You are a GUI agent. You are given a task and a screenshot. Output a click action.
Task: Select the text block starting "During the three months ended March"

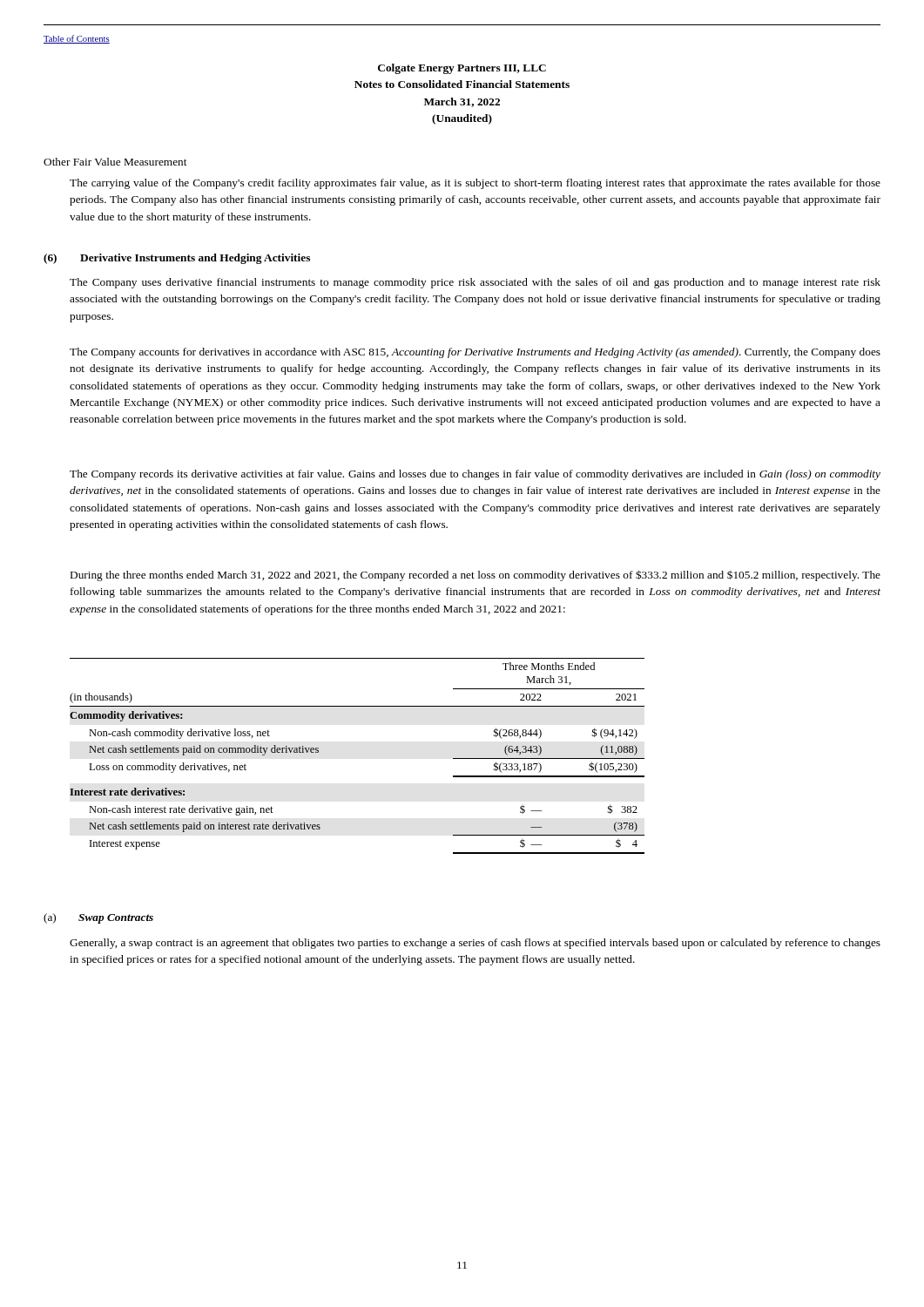pos(475,591)
